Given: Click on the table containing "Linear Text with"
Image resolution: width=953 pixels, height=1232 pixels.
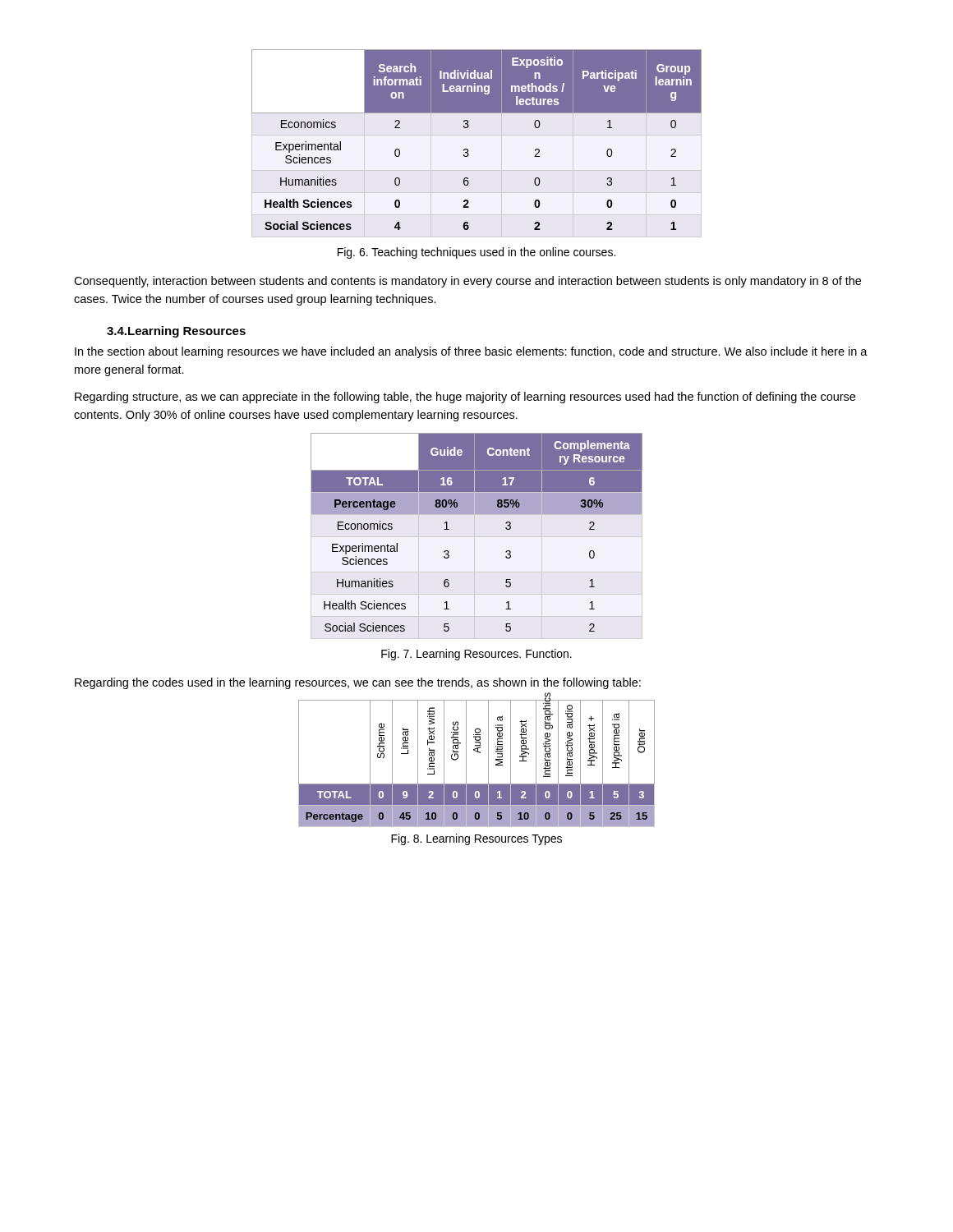Looking at the screenshot, I should [x=476, y=764].
